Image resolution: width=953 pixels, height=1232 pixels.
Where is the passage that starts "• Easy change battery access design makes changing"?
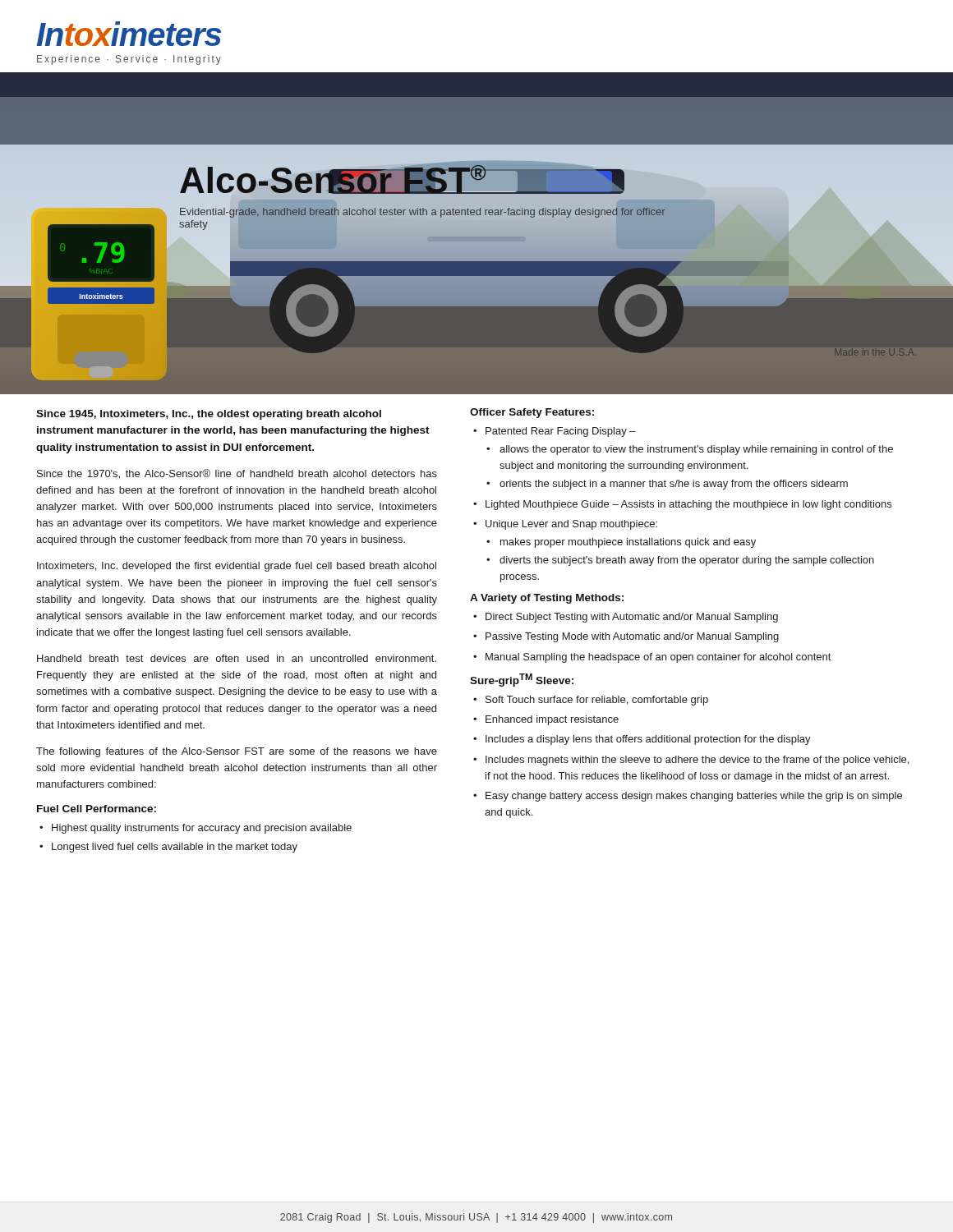tap(688, 803)
